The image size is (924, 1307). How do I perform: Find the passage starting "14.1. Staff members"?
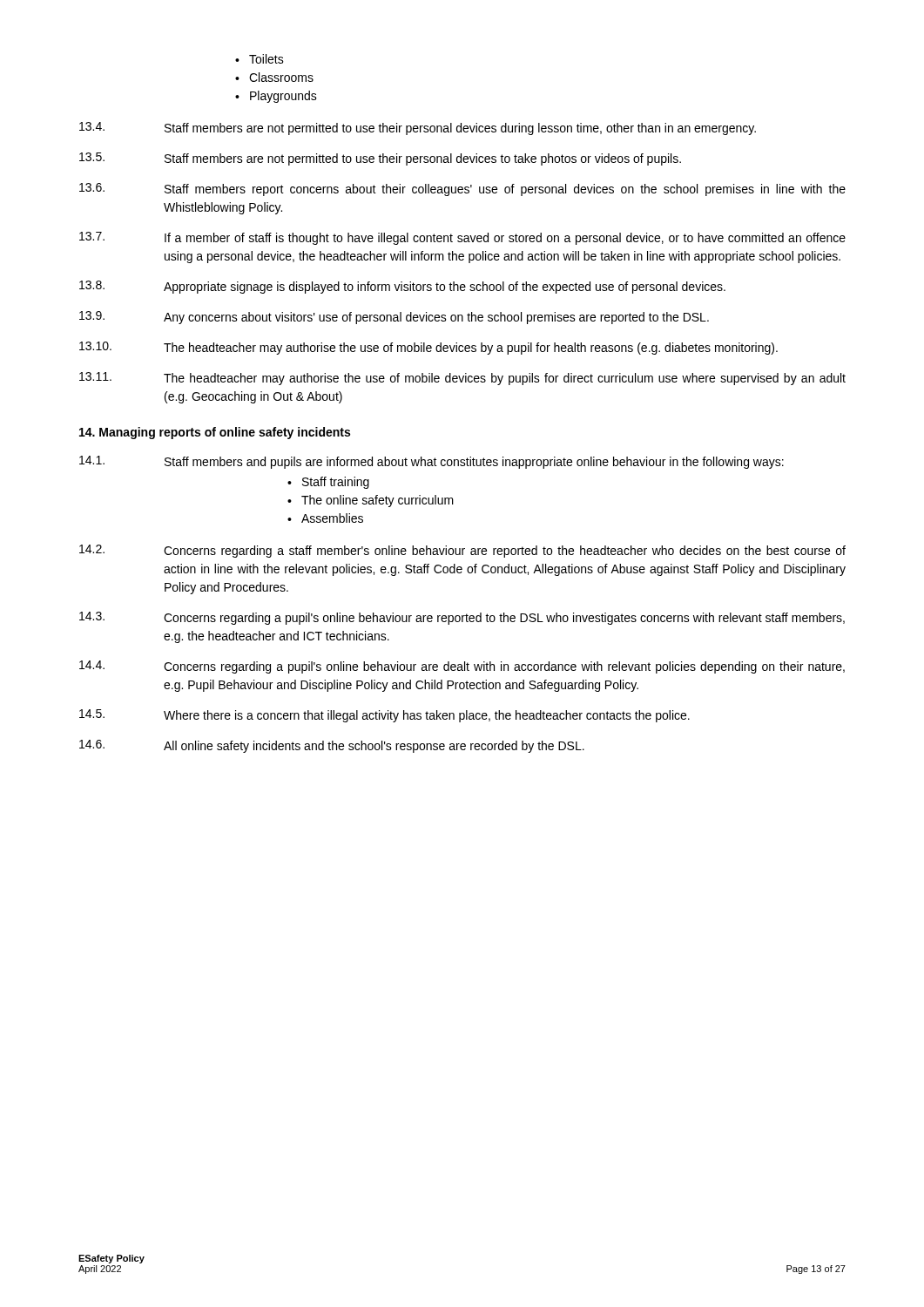pos(462,462)
